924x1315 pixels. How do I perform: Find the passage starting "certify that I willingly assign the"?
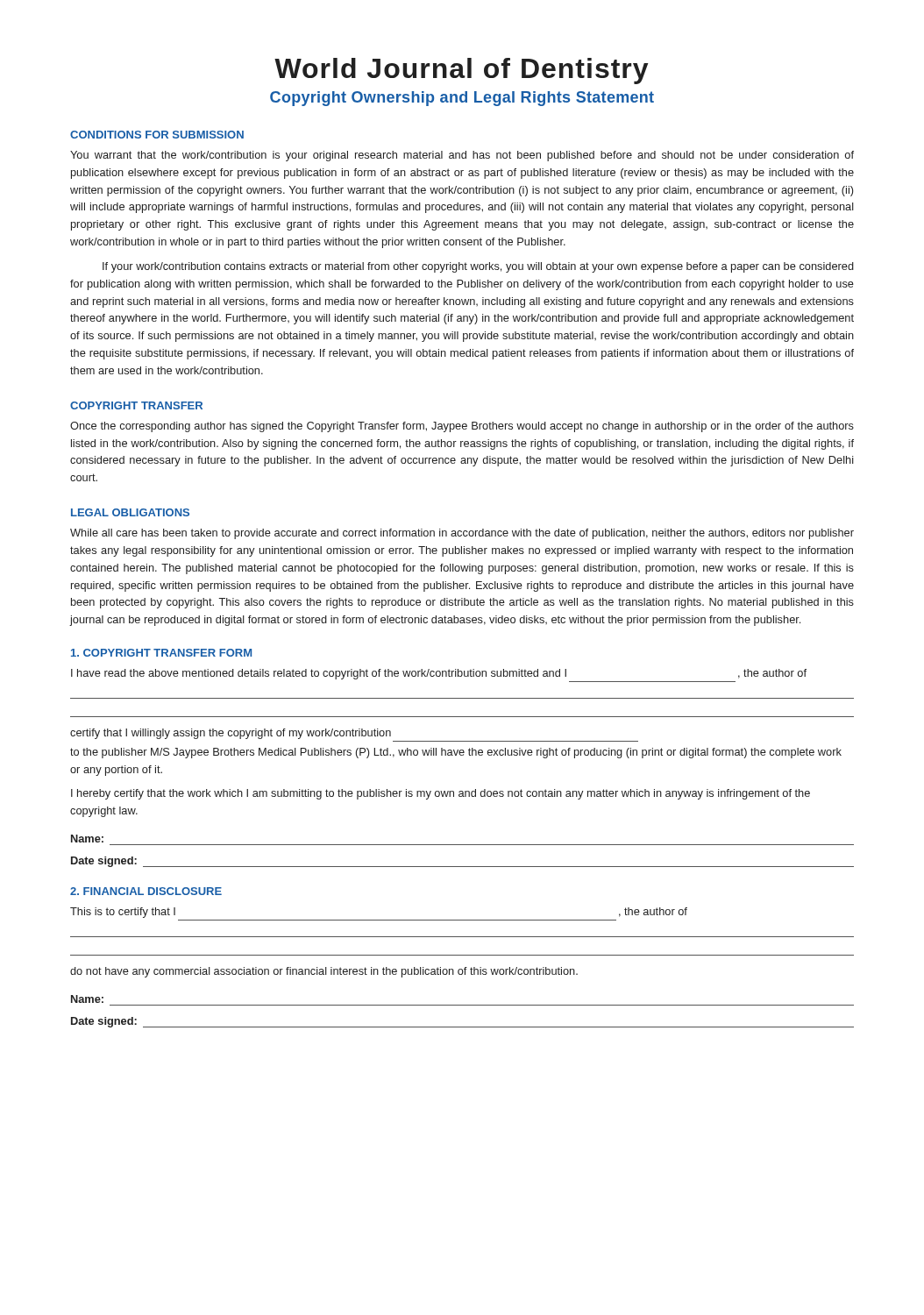pyautogui.click(x=462, y=751)
